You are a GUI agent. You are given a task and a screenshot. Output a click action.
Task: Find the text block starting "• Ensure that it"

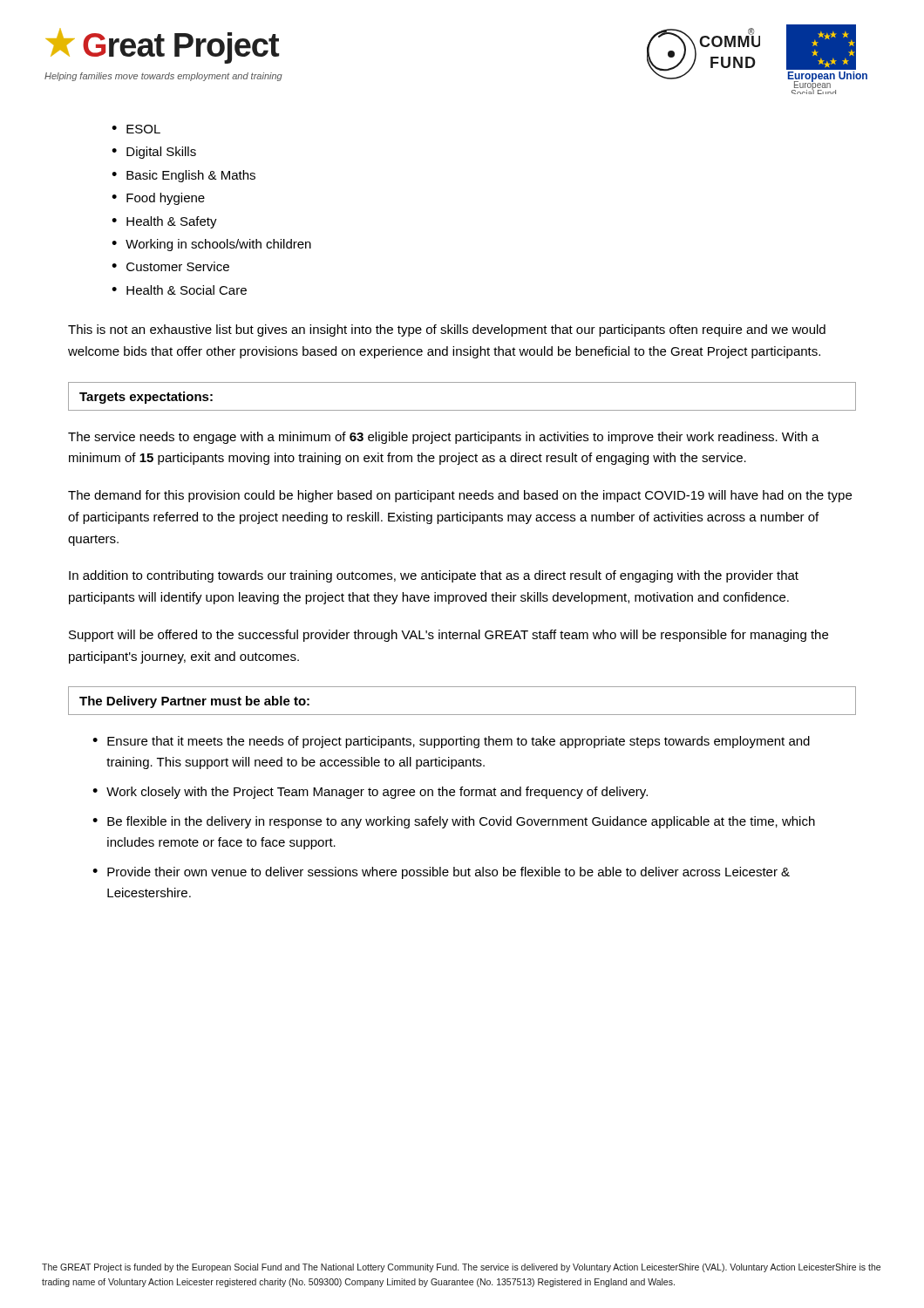tap(474, 752)
